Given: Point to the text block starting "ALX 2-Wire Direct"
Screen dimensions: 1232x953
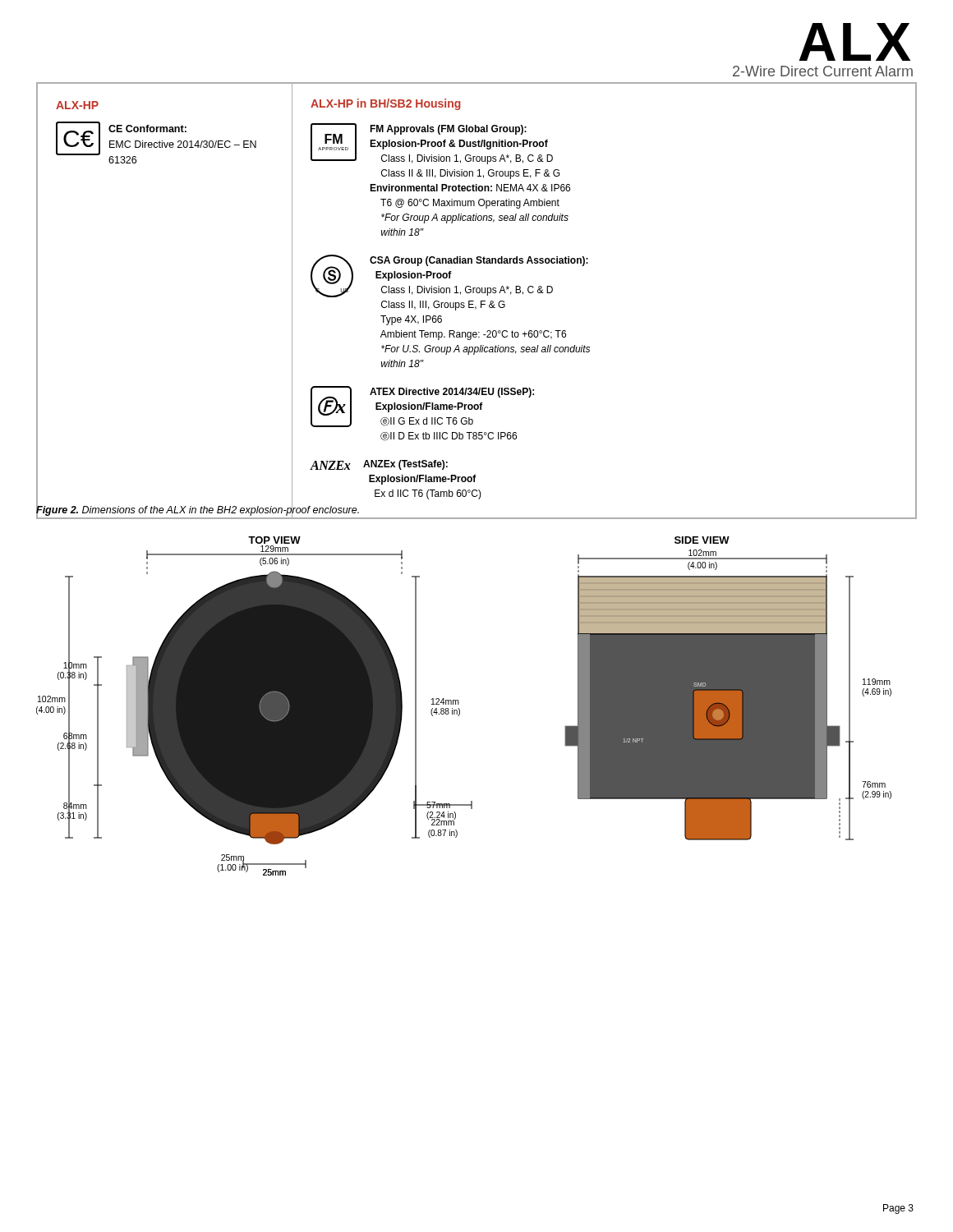Looking at the screenshot, I should [x=823, y=47].
